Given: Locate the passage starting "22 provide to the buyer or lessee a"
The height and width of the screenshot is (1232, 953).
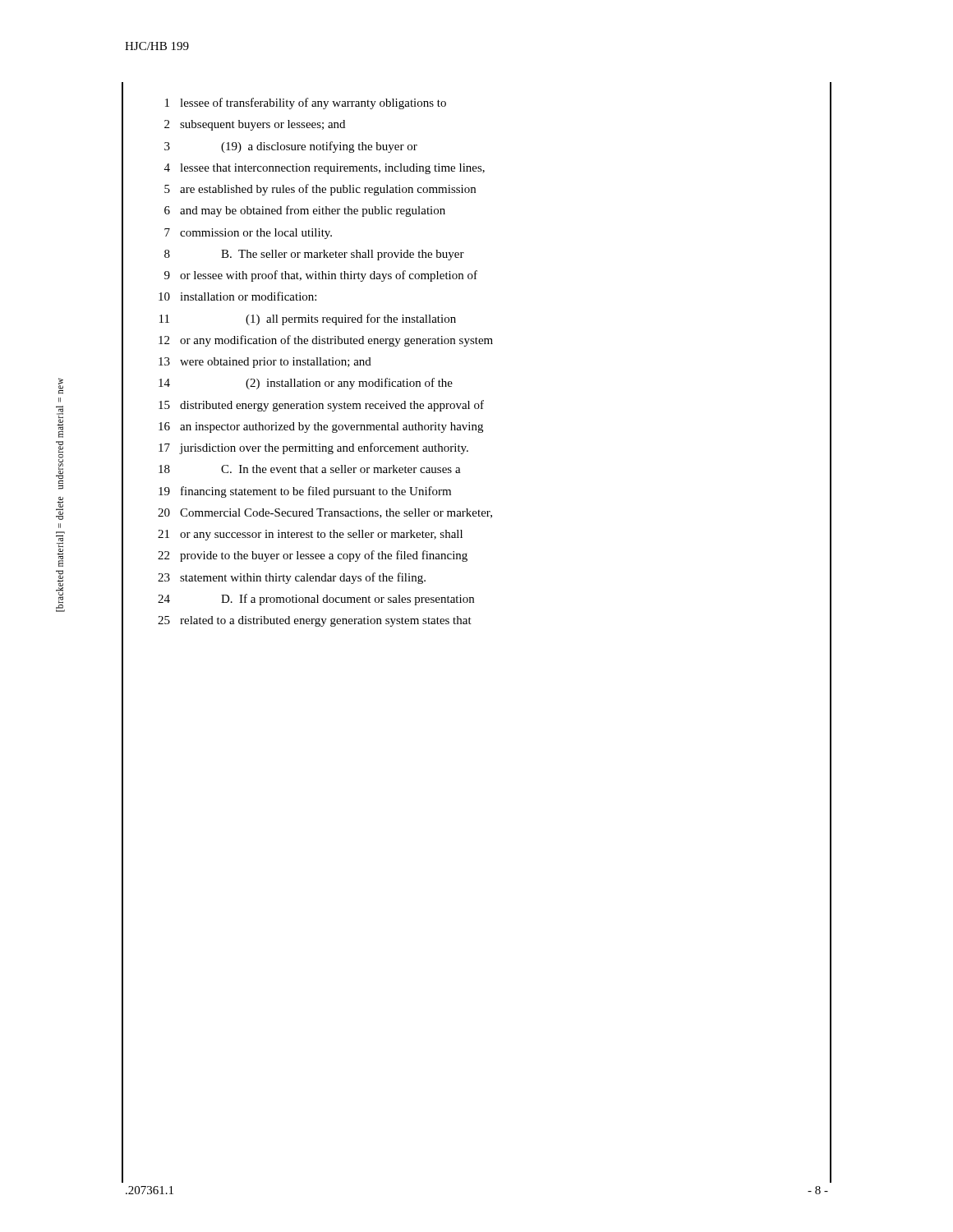Looking at the screenshot, I should pos(476,556).
